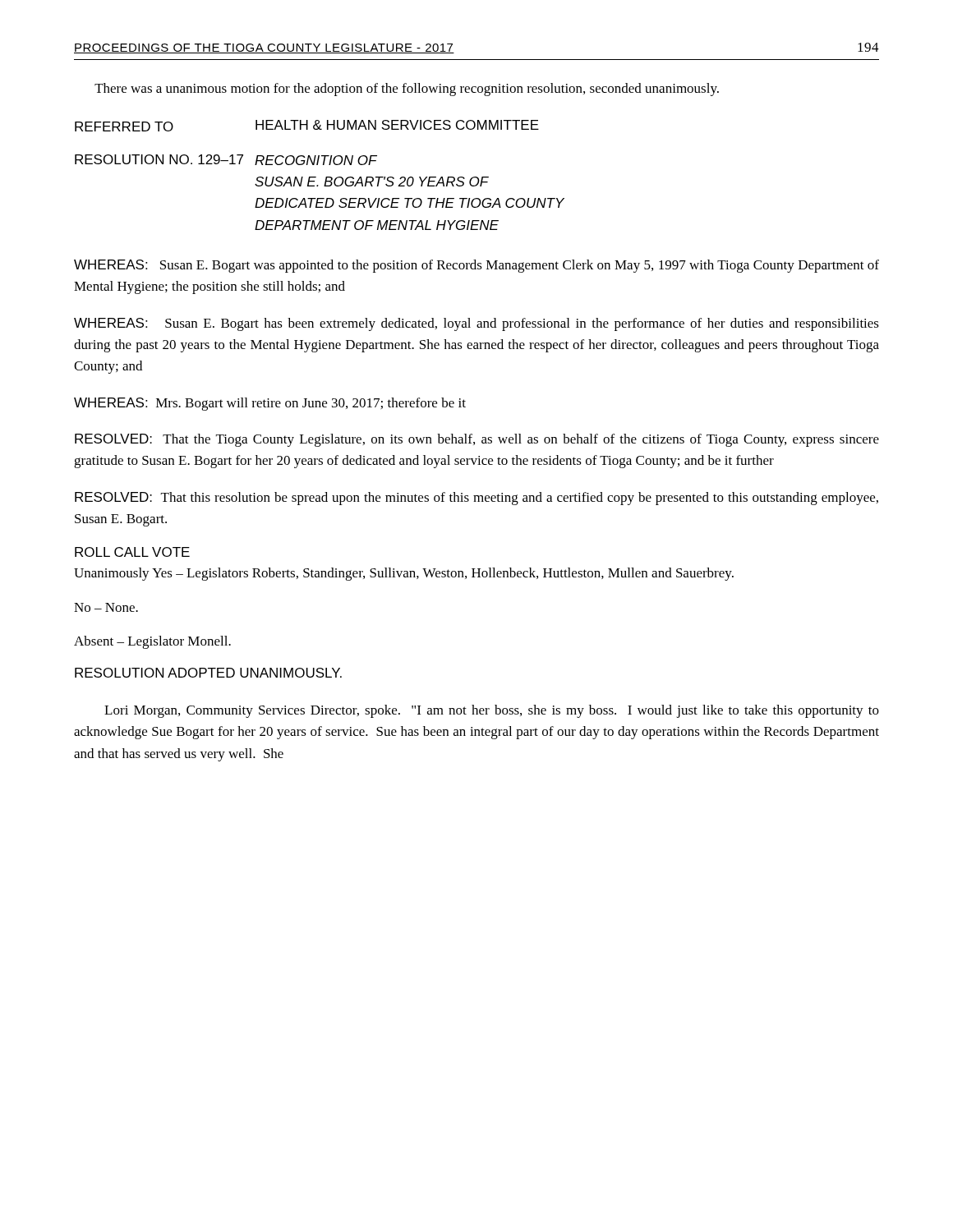Locate the text containing "REFERRED TO HEALTH & HUMAN SERVICES COMMITTEE"
The width and height of the screenshot is (953, 1232).
(x=306, y=126)
